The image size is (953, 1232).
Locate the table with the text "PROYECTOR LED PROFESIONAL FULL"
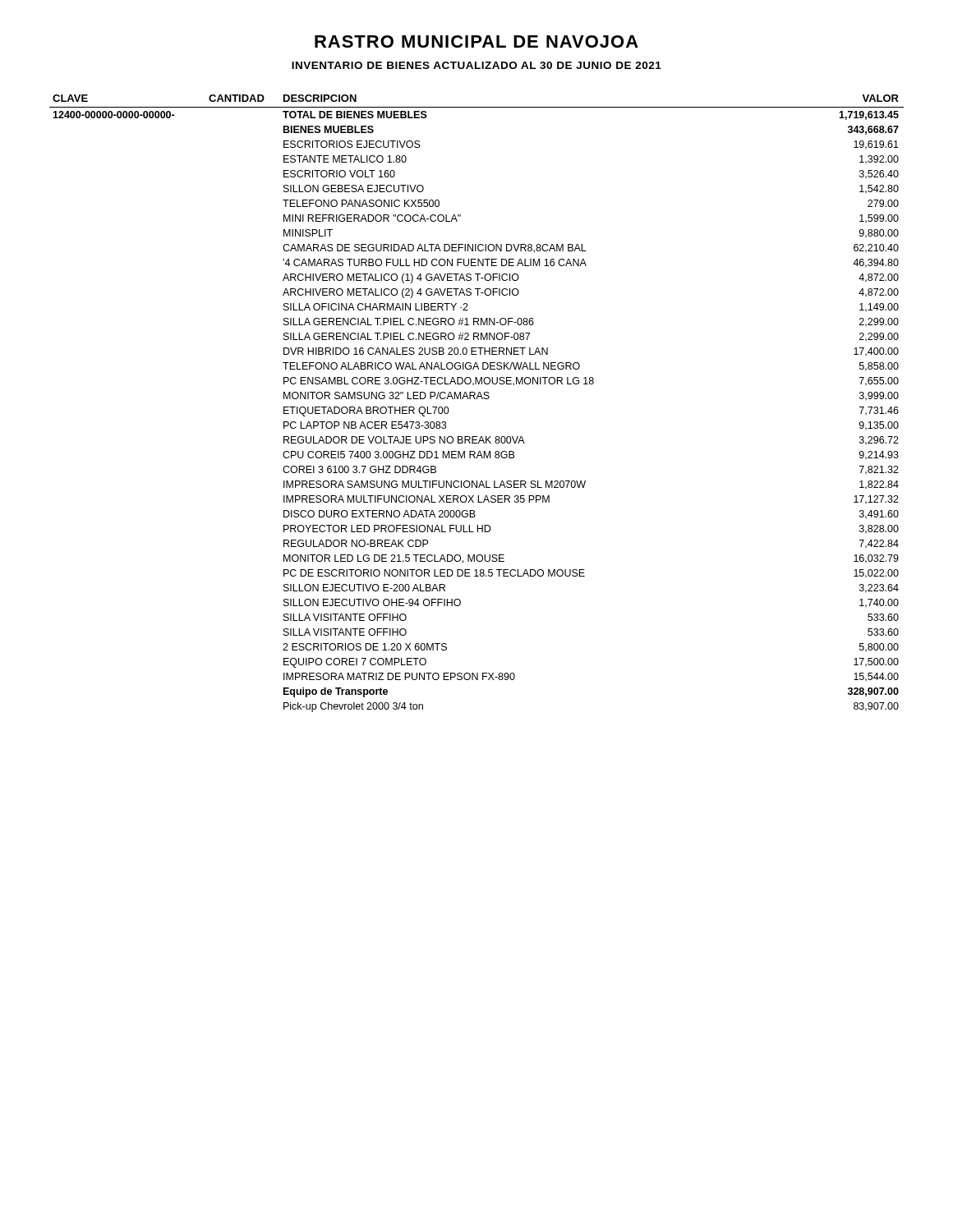[476, 402]
